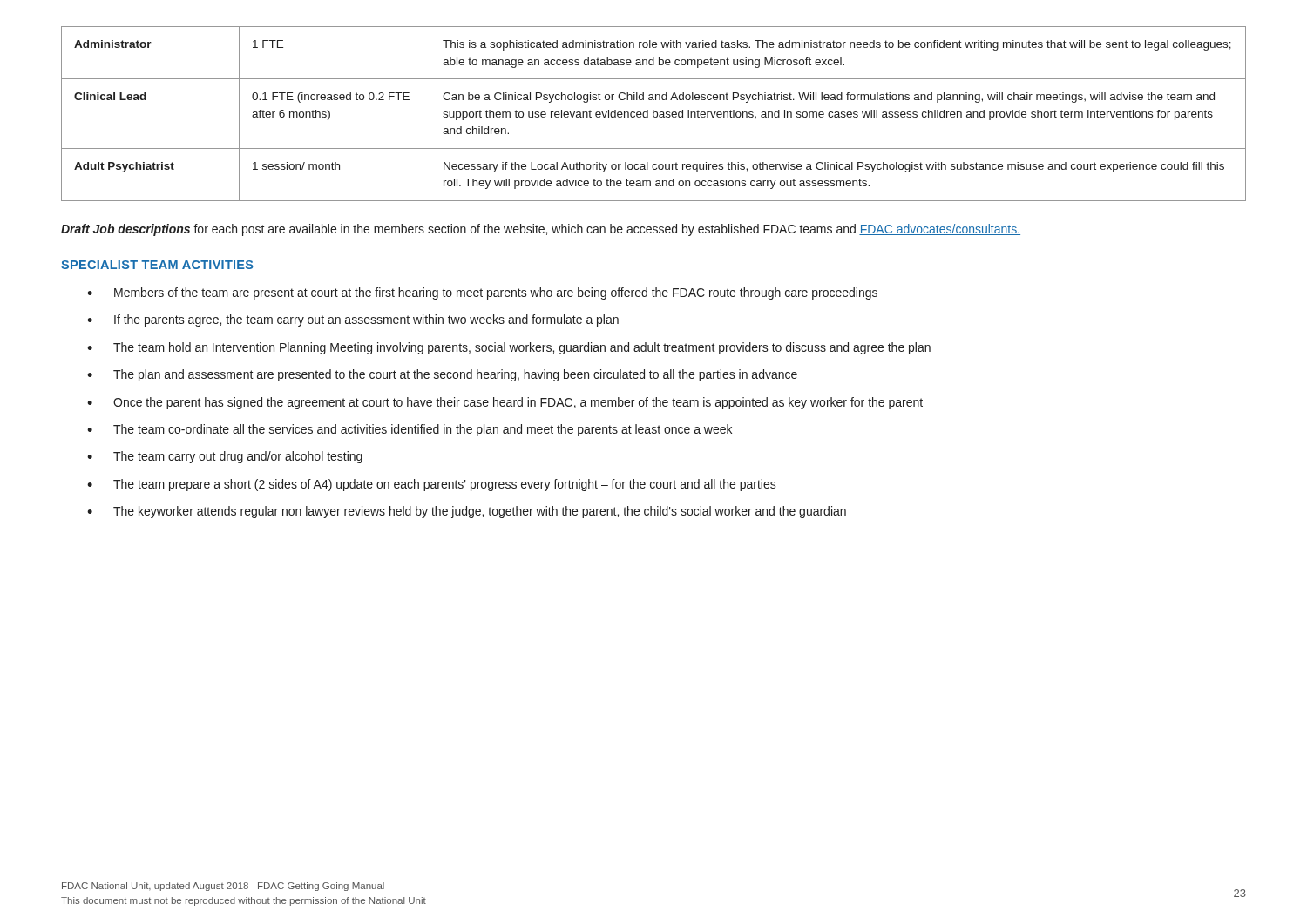Point to the passage starting "• The team co-ordinate"

tap(667, 431)
